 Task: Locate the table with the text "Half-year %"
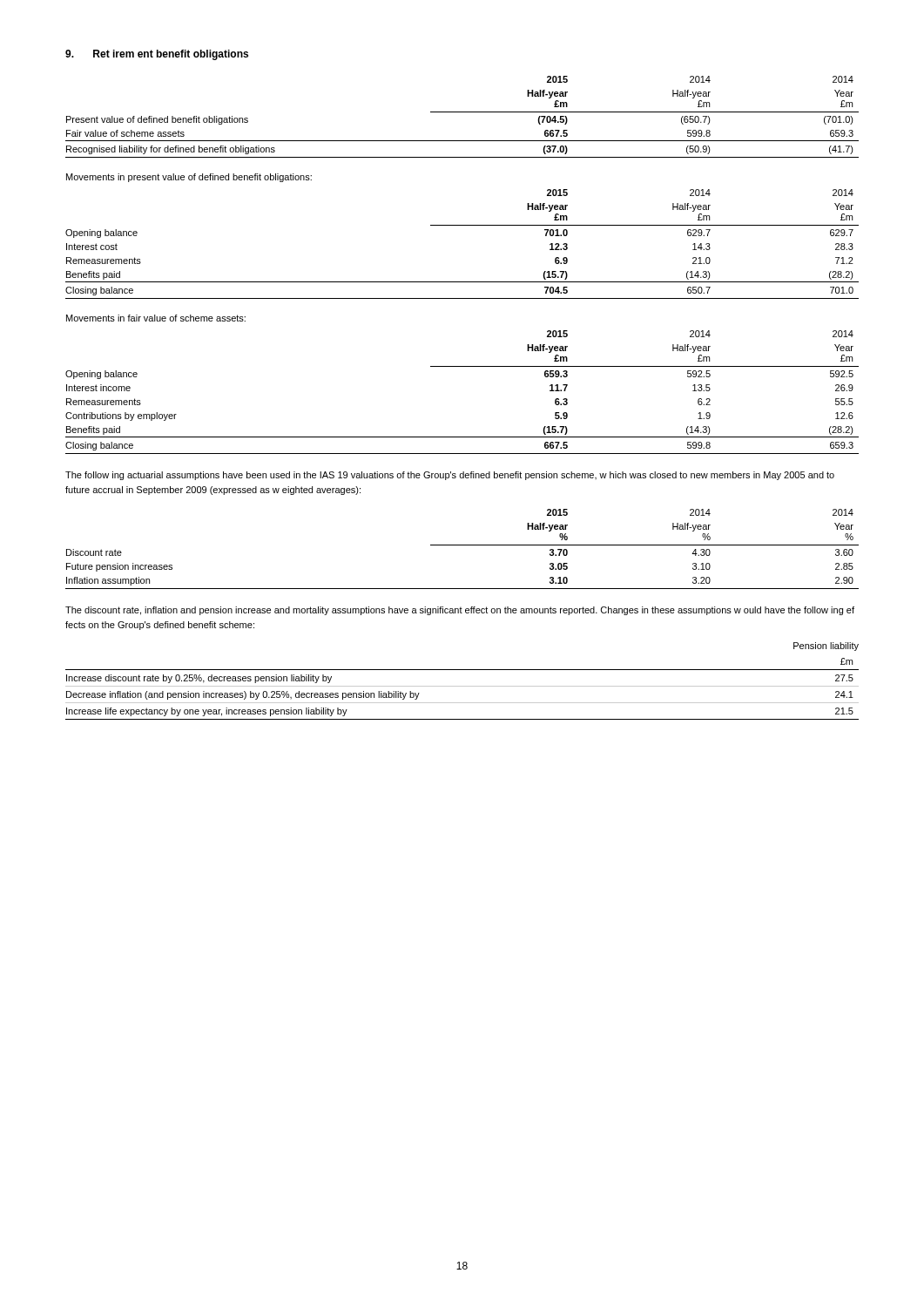click(462, 547)
